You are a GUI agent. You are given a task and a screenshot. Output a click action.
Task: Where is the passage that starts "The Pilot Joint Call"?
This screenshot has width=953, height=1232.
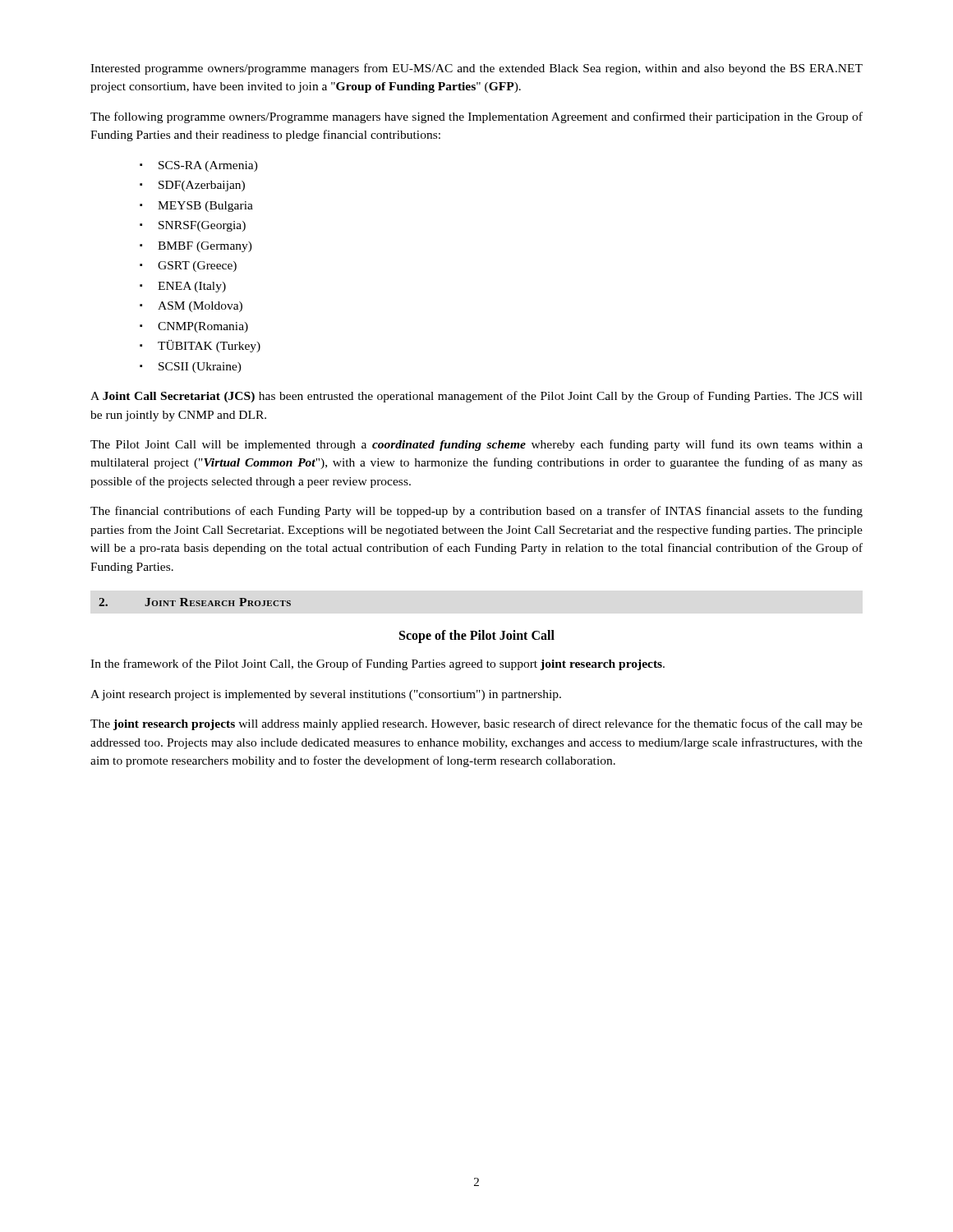[476, 462]
